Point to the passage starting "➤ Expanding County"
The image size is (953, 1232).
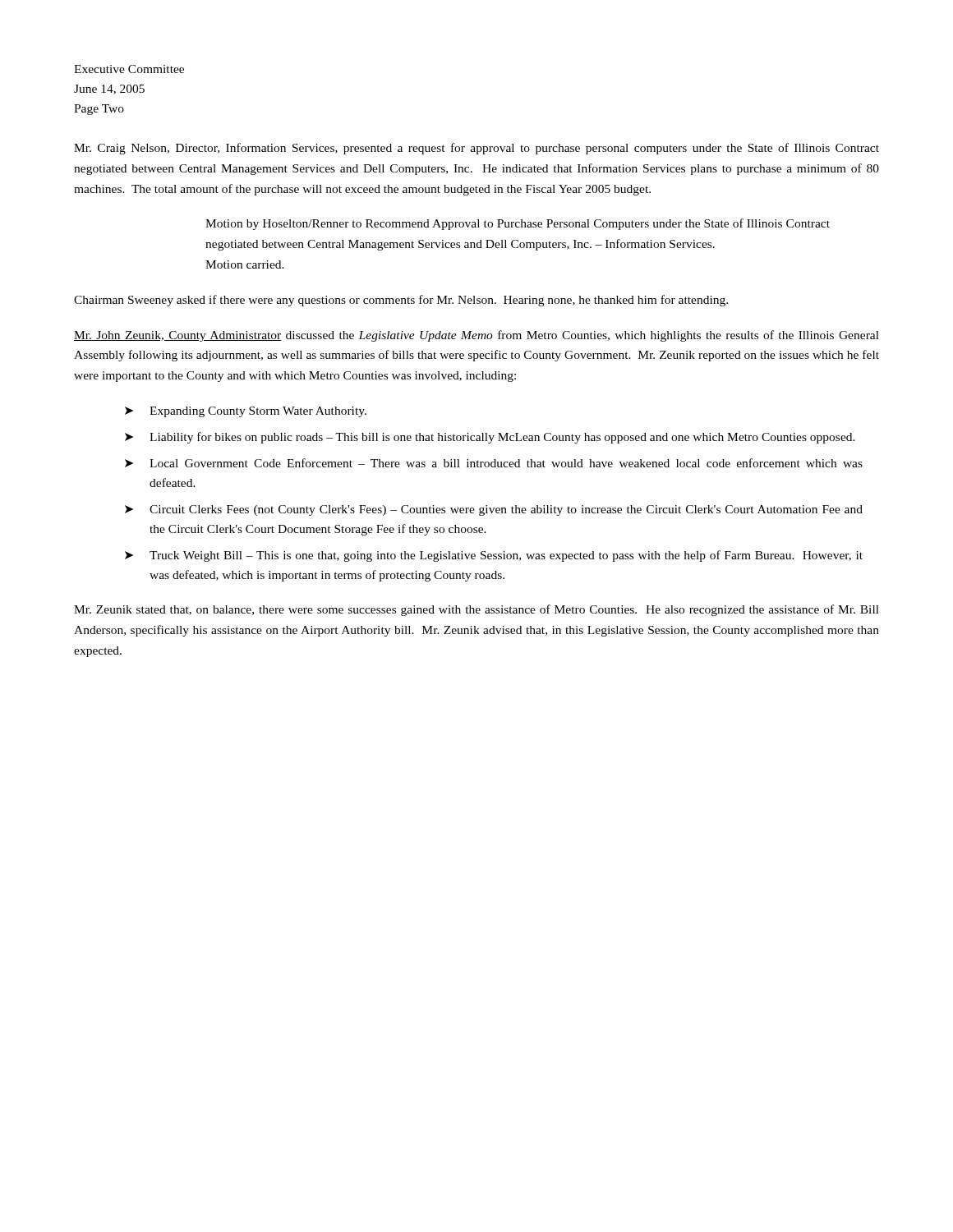[x=246, y=412]
